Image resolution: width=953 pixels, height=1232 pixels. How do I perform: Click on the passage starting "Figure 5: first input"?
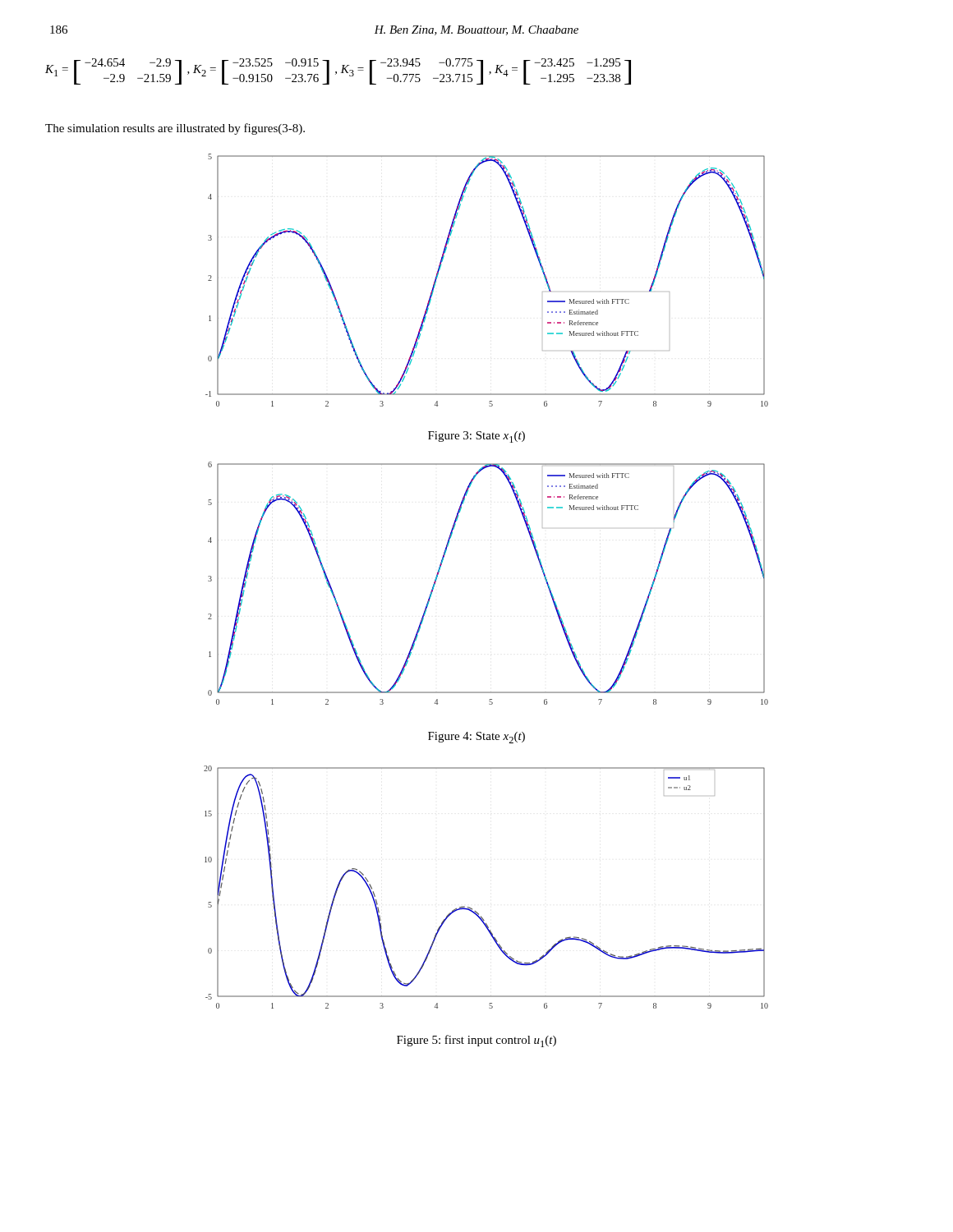tap(476, 1041)
